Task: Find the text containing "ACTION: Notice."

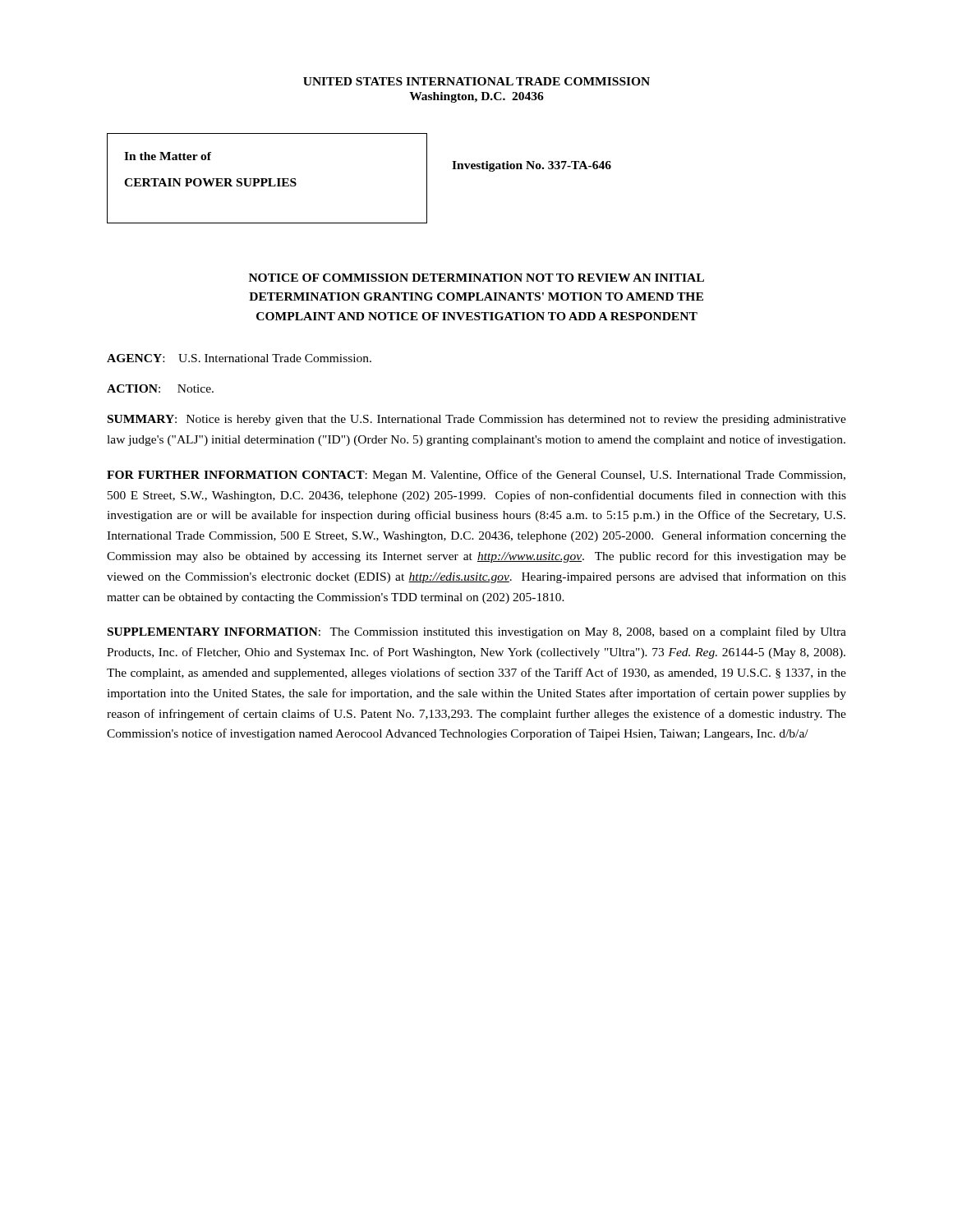Action: [x=161, y=388]
